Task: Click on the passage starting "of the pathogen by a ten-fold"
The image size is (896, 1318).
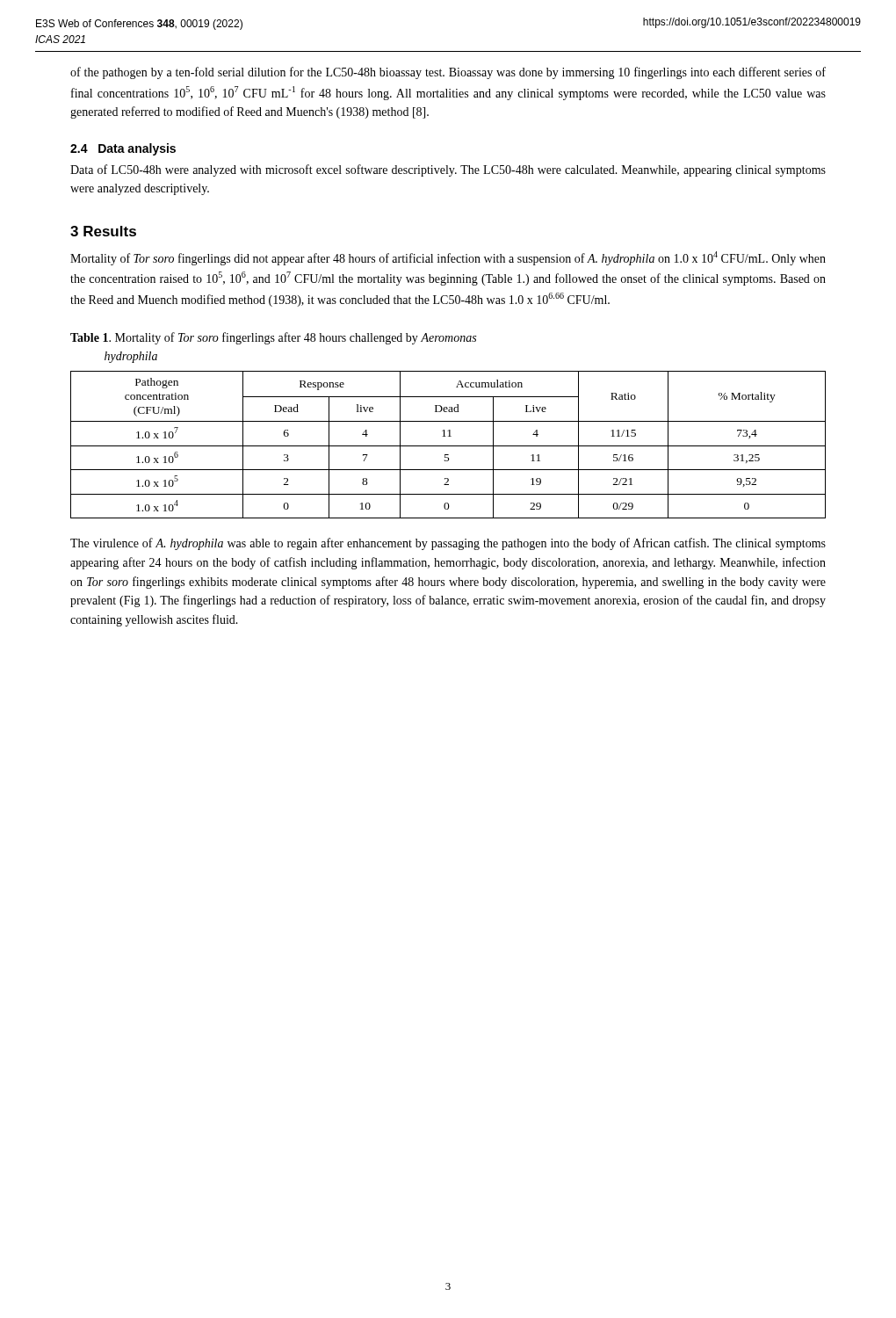Action: tap(448, 92)
